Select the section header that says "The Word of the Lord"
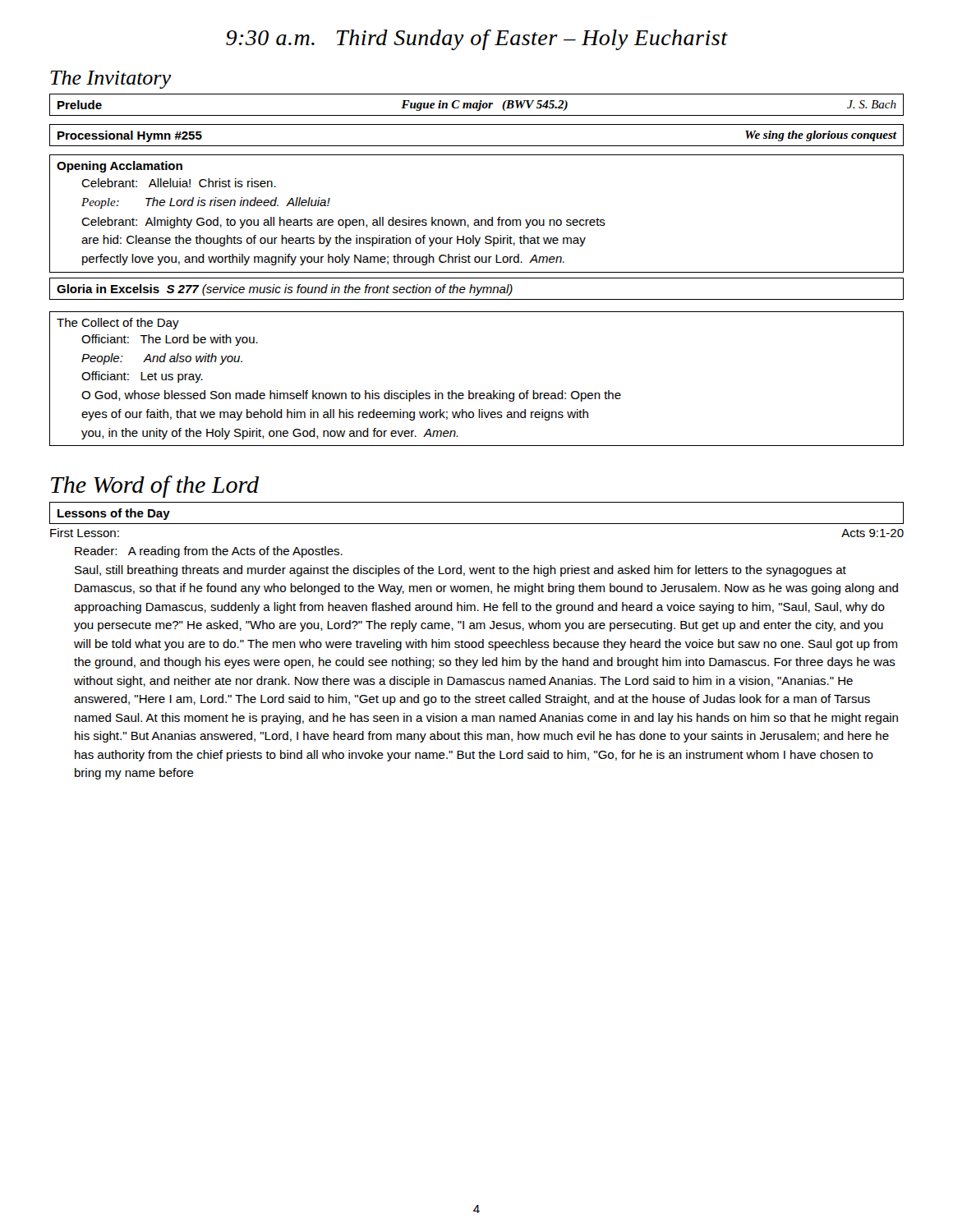 (x=155, y=487)
